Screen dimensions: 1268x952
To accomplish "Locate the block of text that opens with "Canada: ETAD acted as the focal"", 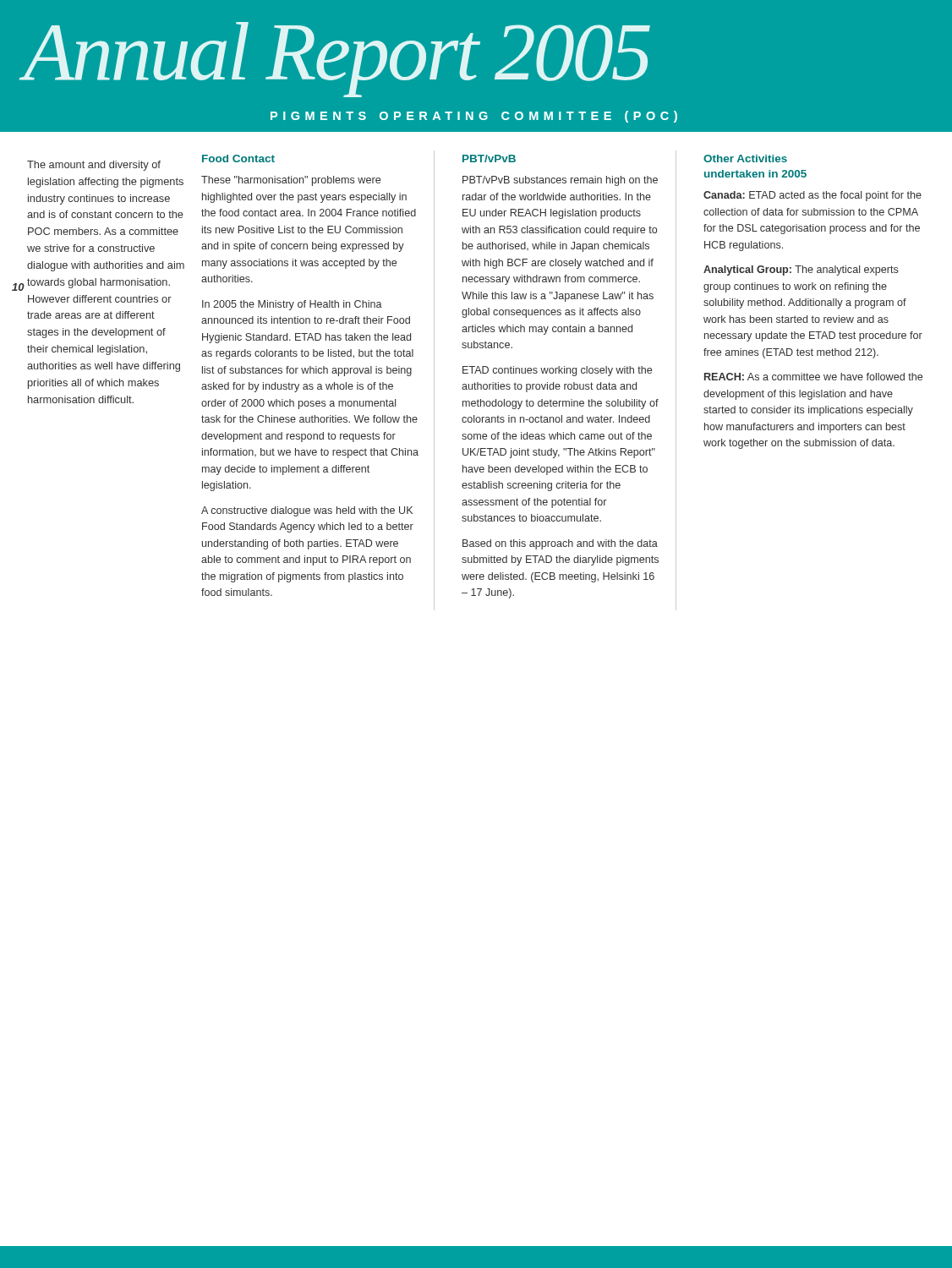I will [x=816, y=221].
